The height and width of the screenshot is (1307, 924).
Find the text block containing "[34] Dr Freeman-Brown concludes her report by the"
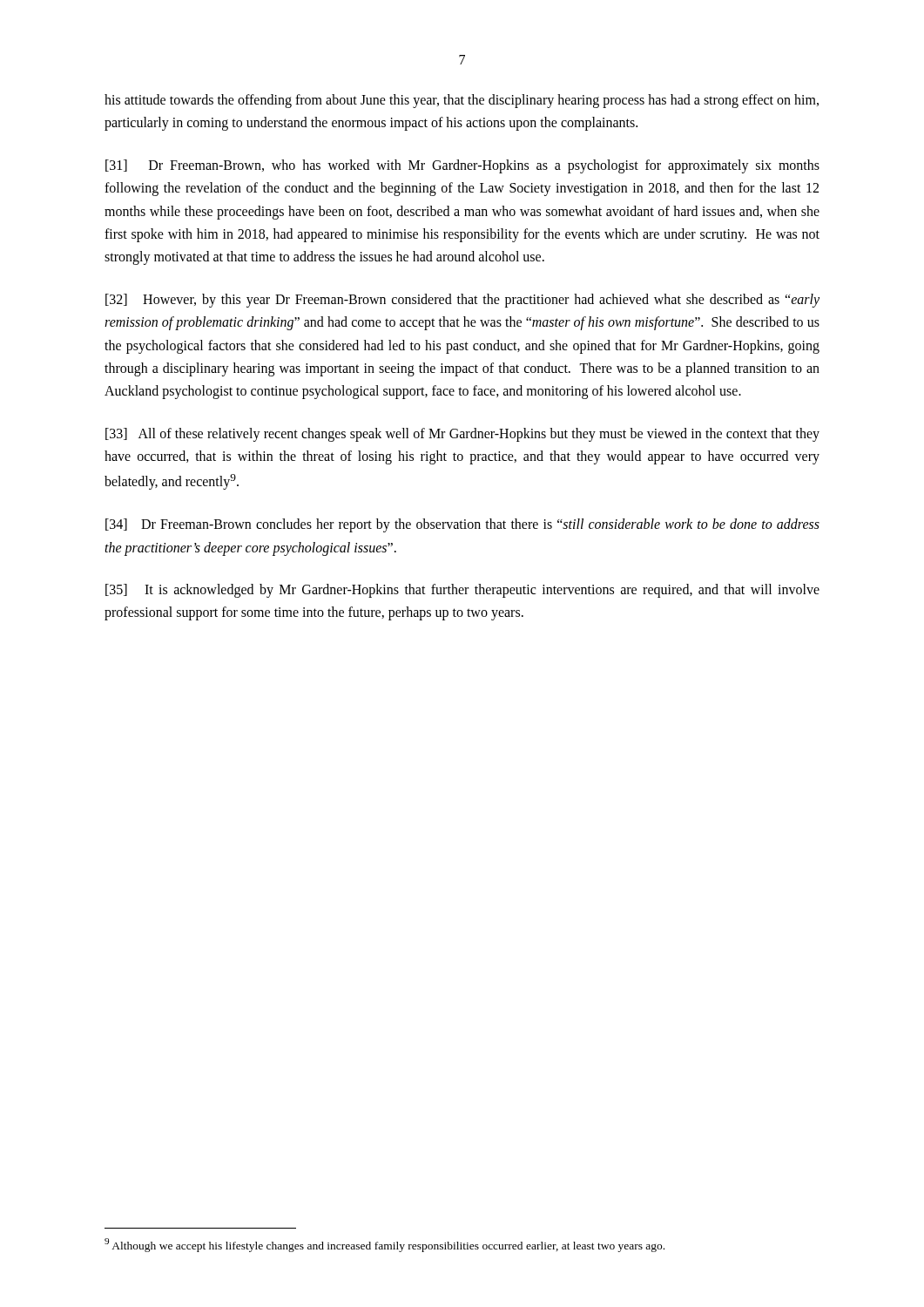tap(462, 536)
